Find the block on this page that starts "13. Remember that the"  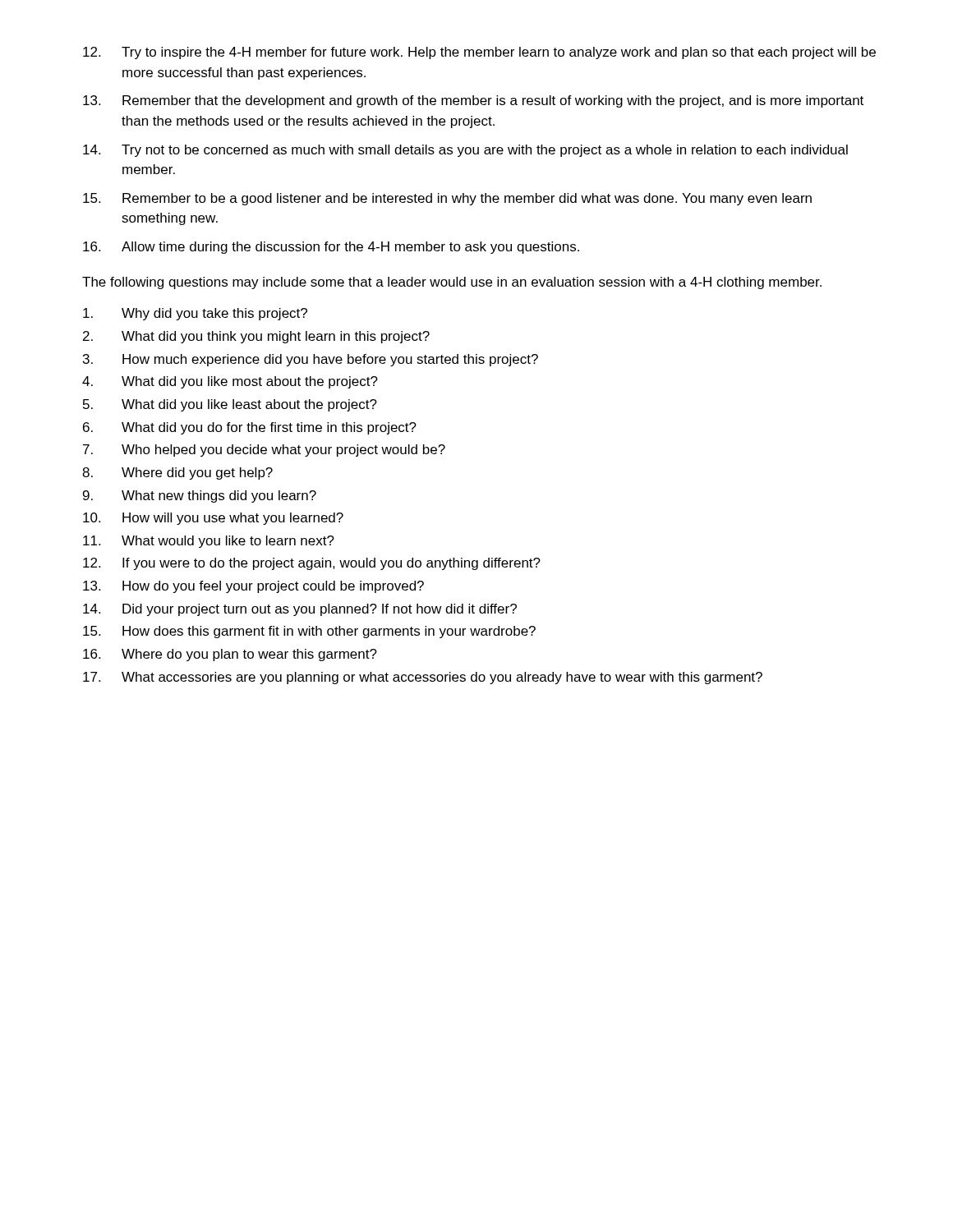(481, 112)
